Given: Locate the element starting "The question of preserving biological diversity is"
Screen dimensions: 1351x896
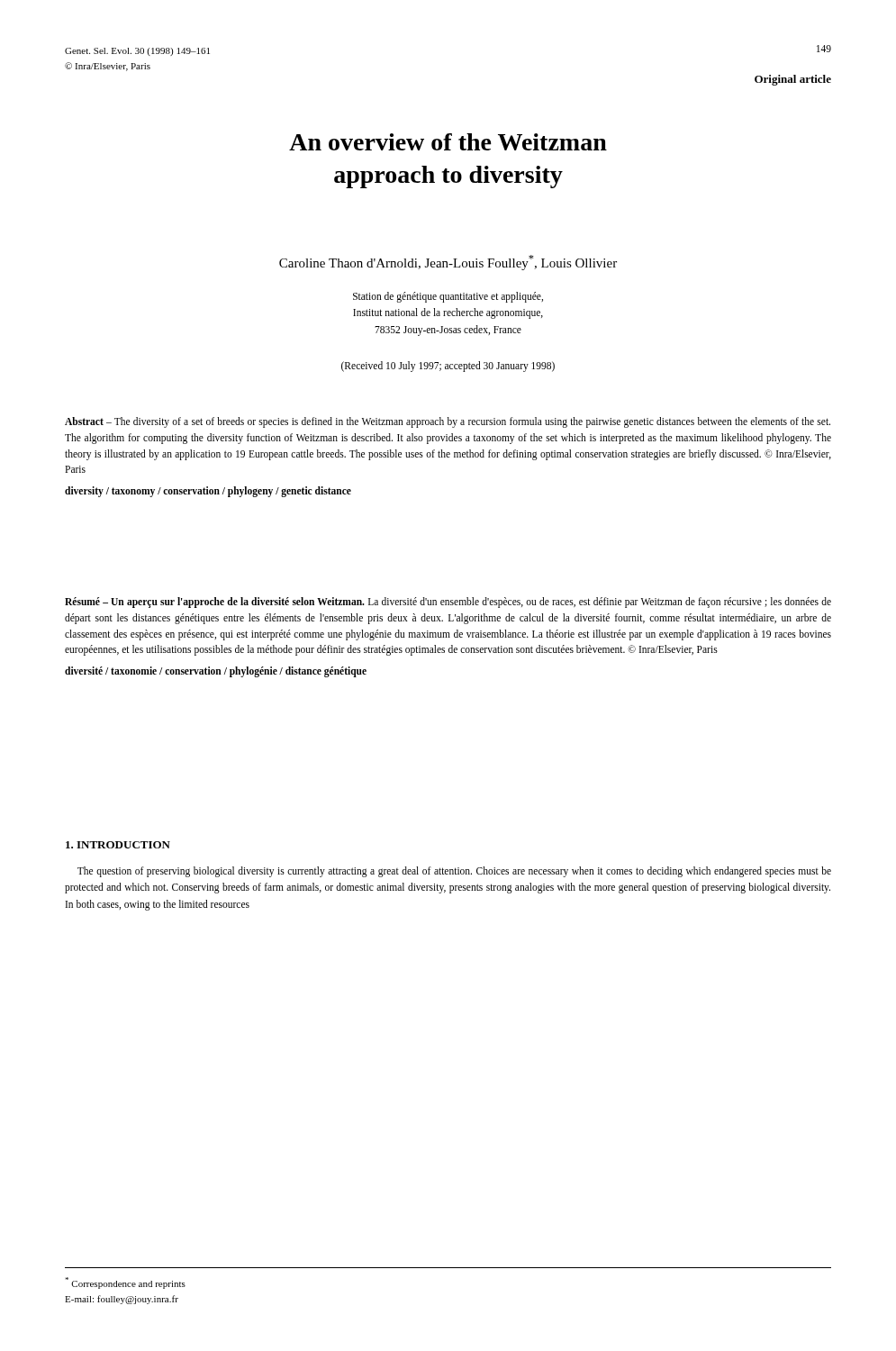Looking at the screenshot, I should (448, 888).
